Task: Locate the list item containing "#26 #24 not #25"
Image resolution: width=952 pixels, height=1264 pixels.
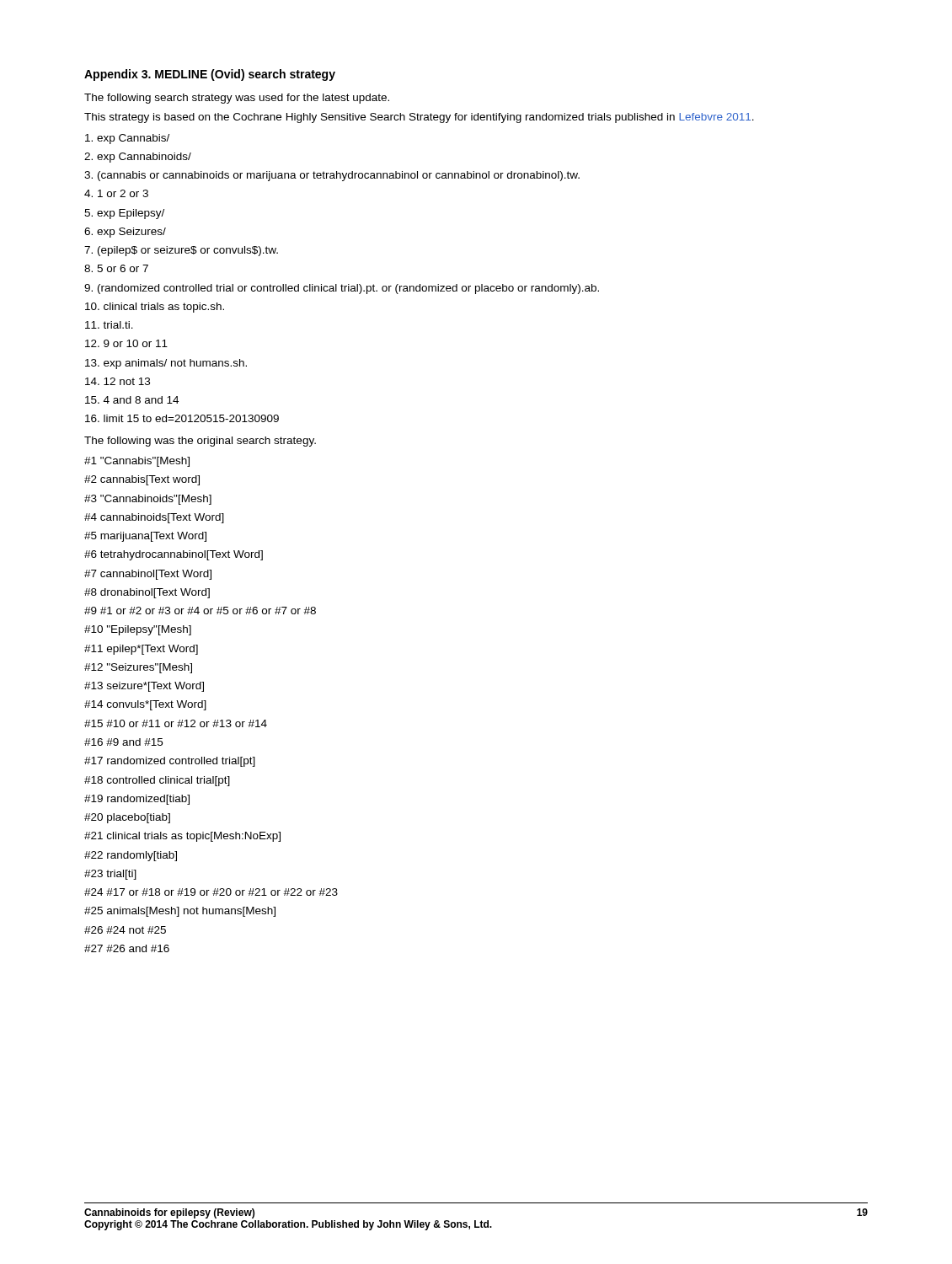Action: (x=125, y=930)
